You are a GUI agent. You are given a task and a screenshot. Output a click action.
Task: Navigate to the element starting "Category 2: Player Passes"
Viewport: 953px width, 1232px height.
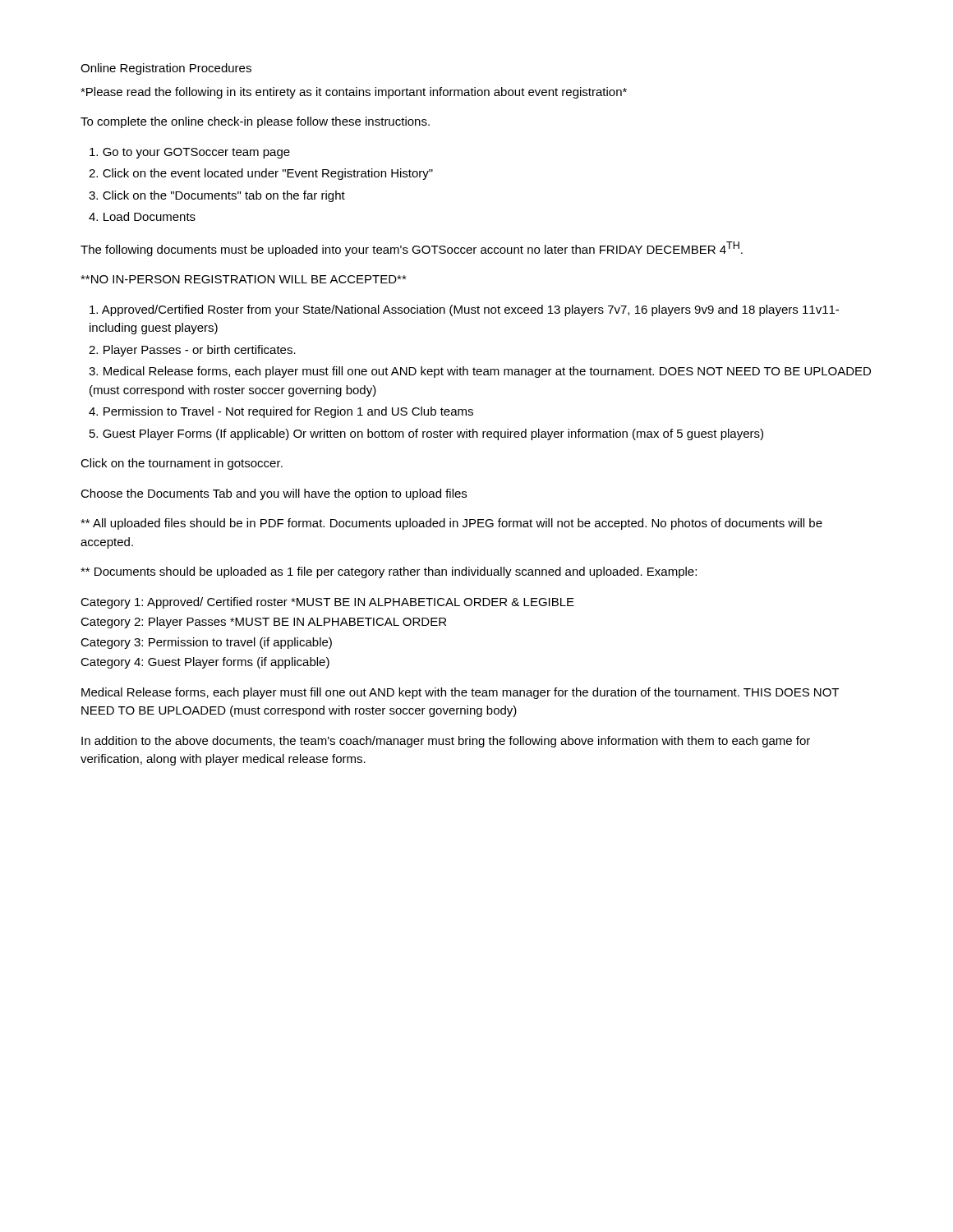click(264, 621)
